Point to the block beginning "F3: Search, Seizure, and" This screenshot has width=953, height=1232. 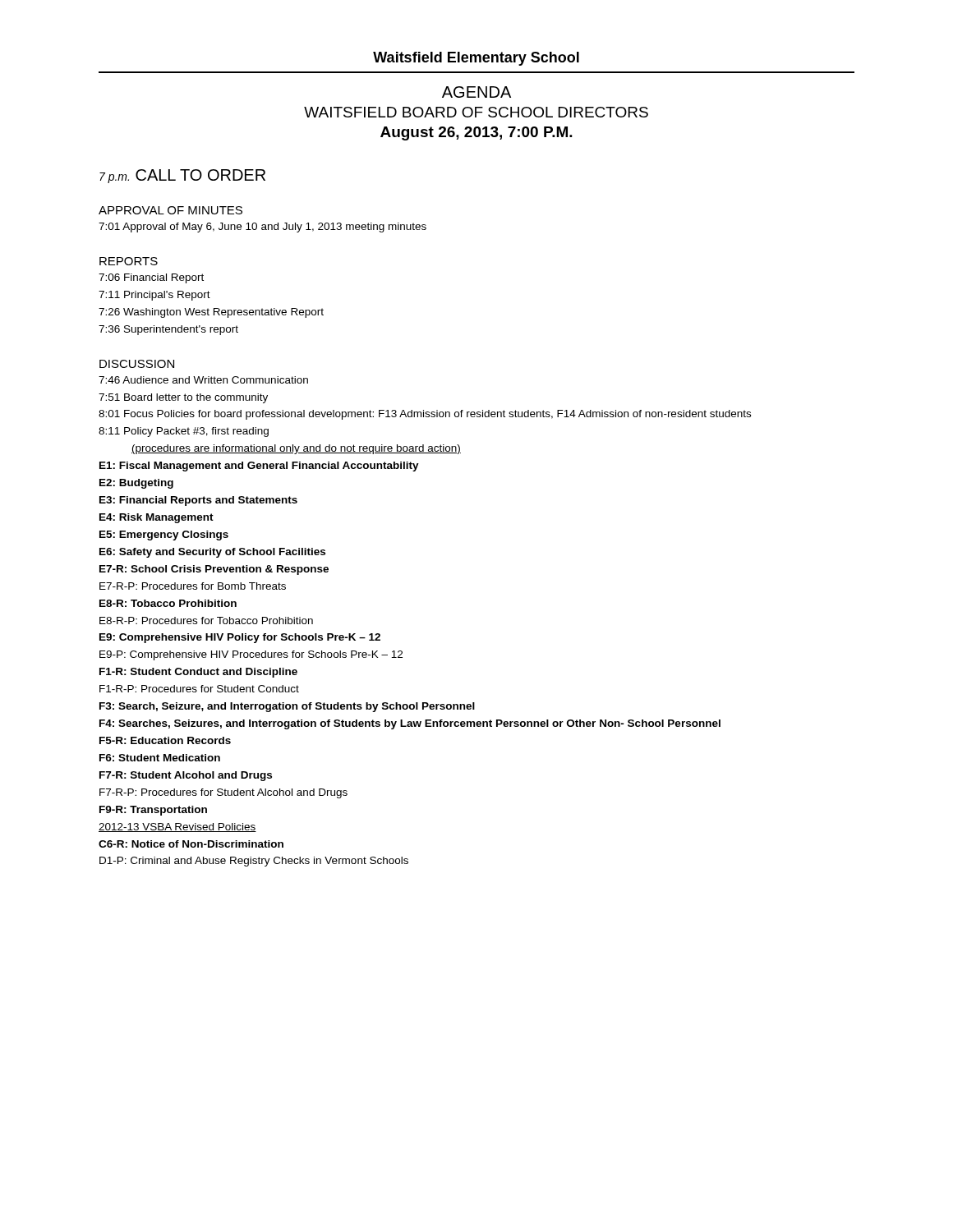[x=476, y=707]
